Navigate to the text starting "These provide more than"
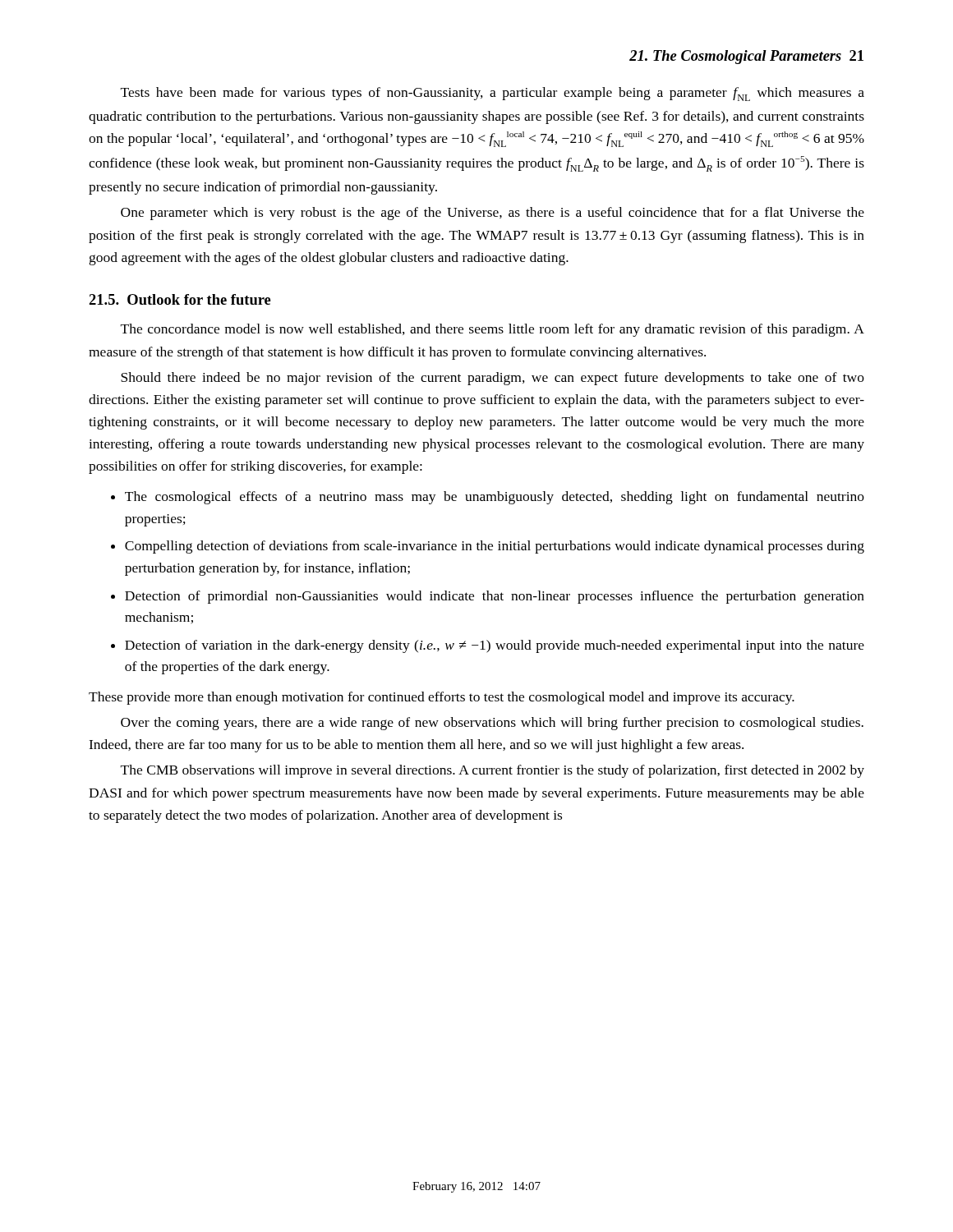Image resolution: width=953 pixels, height=1232 pixels. tap(476, 697)
